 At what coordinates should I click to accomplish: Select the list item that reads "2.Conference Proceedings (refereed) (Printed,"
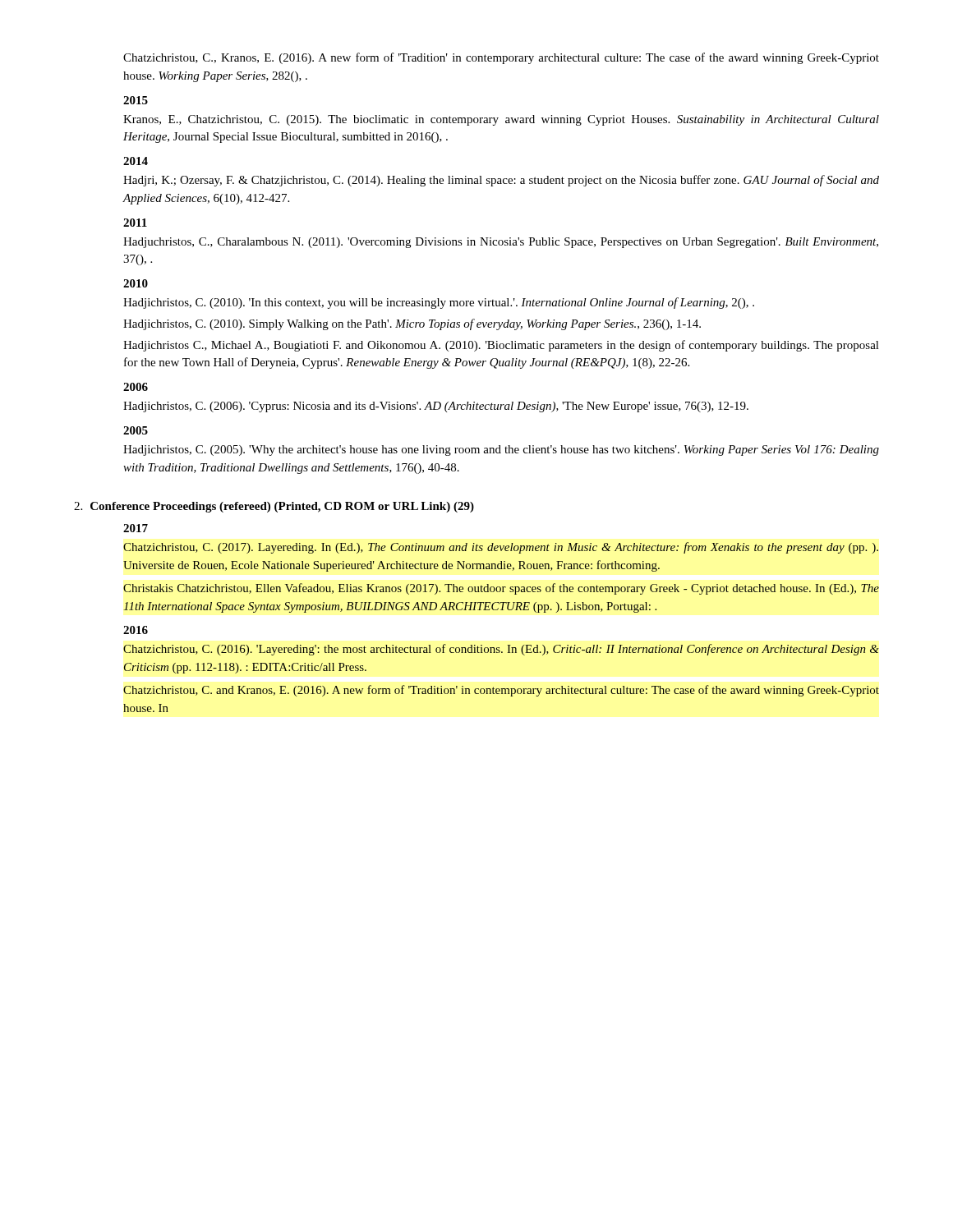click(274, 506)
